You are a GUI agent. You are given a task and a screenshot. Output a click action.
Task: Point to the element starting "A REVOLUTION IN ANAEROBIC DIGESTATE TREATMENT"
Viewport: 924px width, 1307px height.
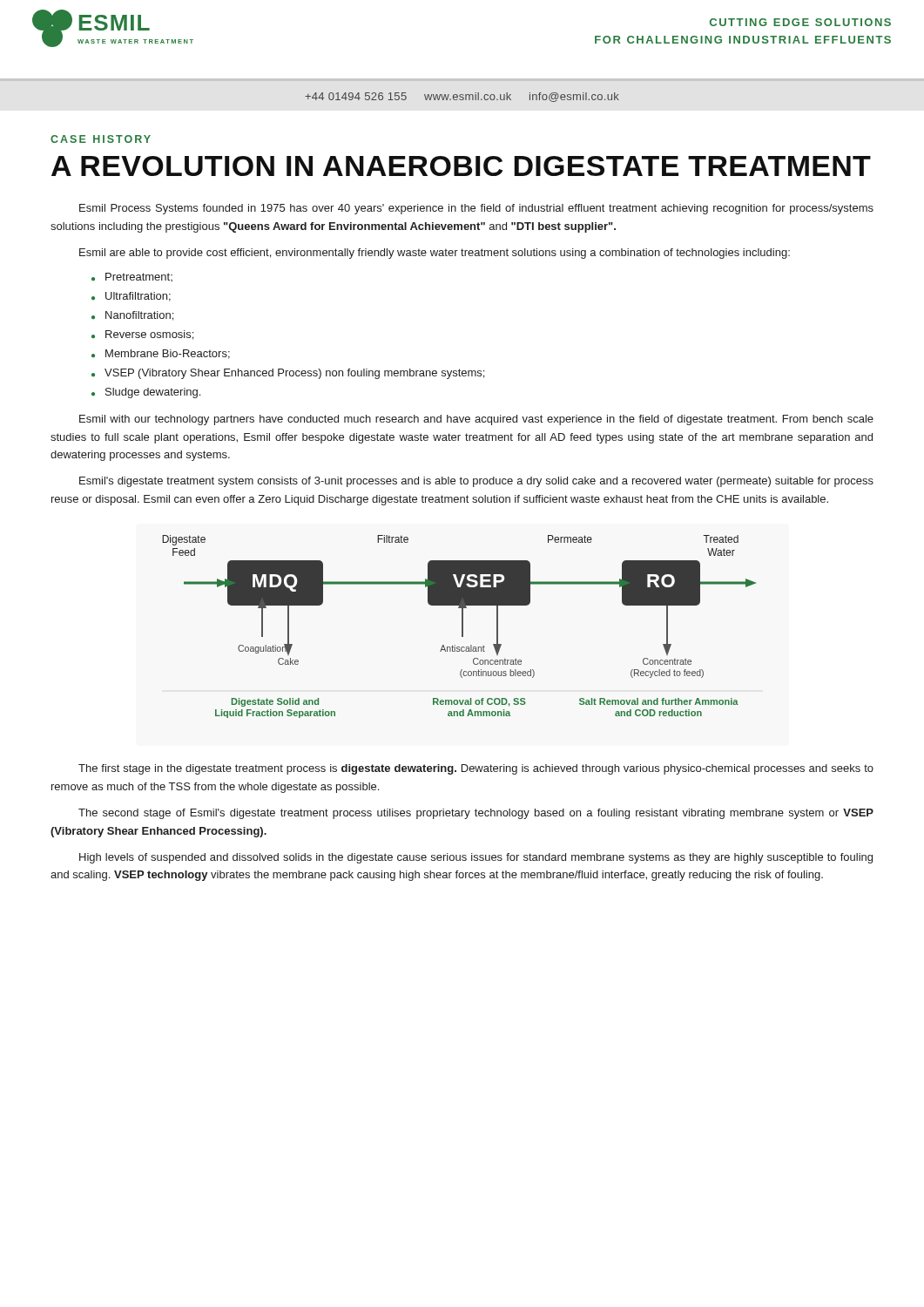(461, 166)
